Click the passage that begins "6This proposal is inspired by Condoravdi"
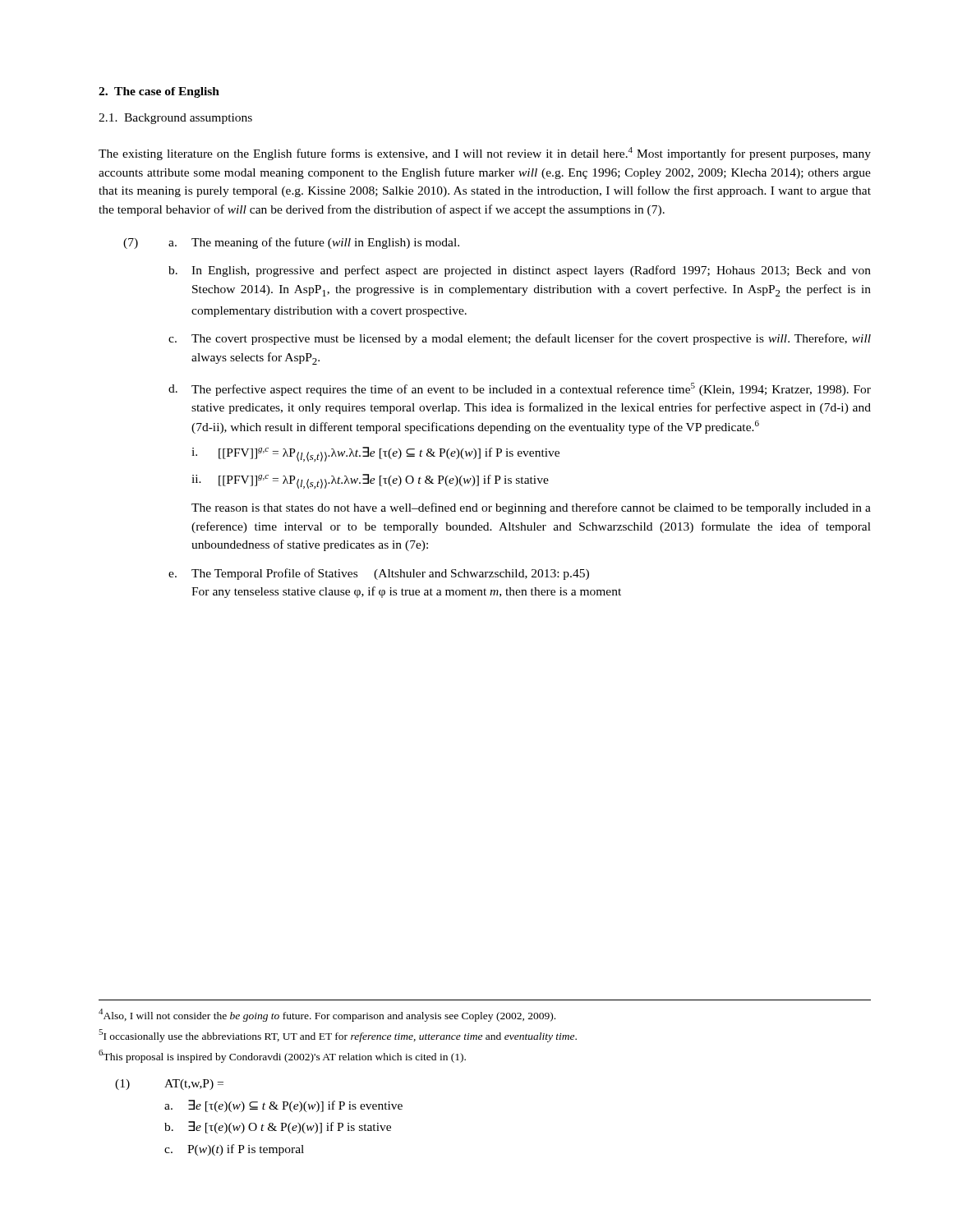 [x=283, y=1055]
